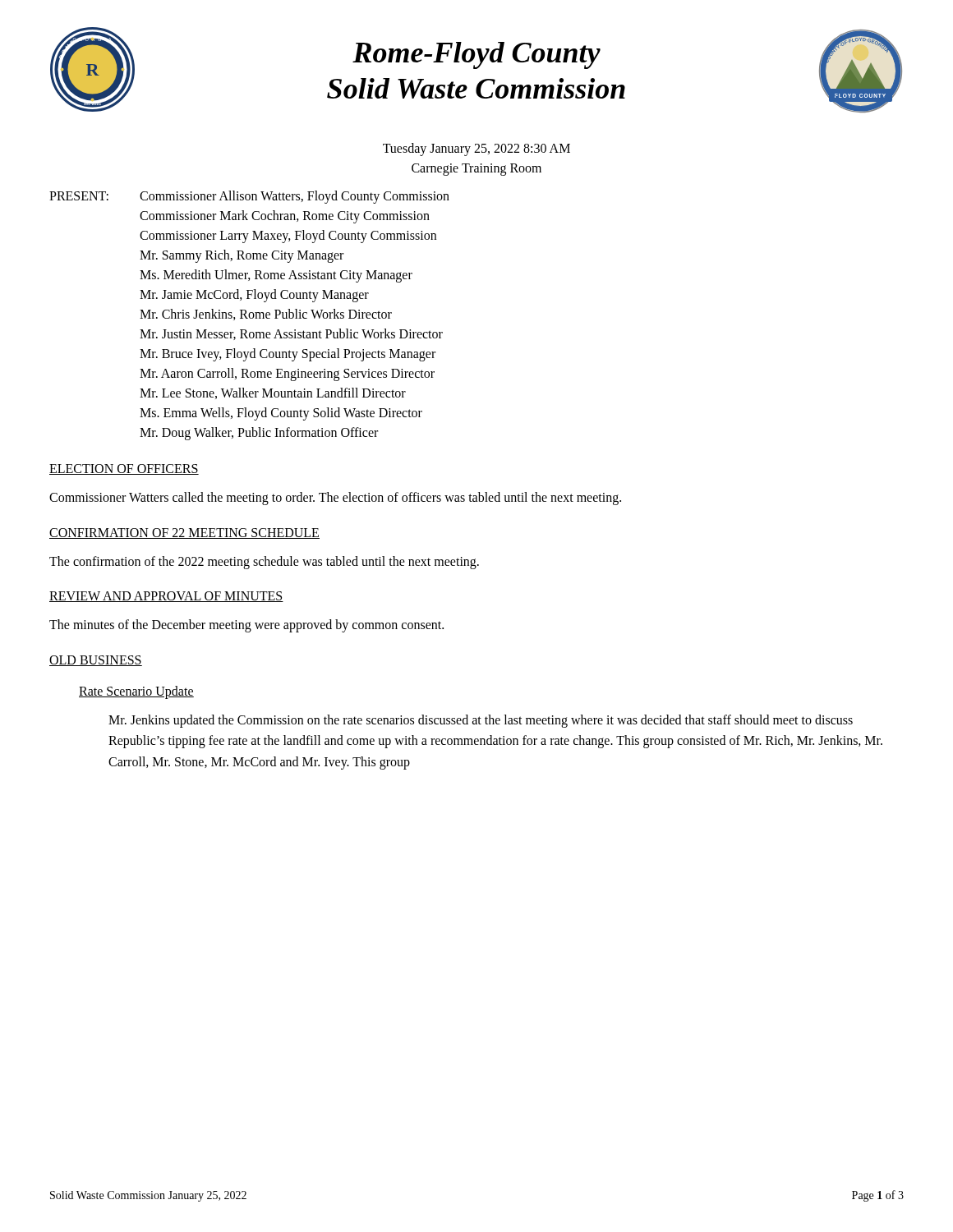Click on the section header that reads "Rate Scenario Update"

tap(136, 692)
